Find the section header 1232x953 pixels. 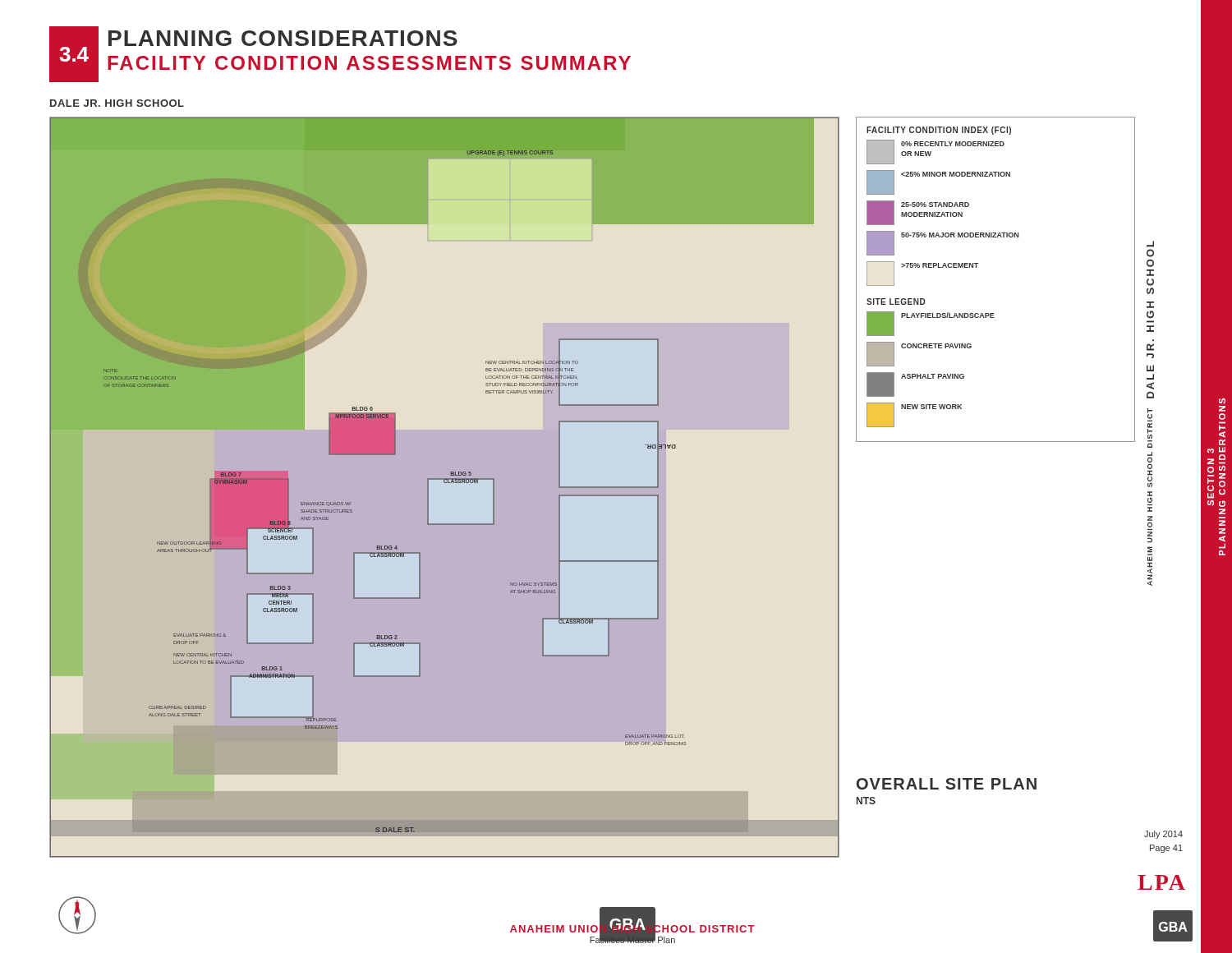pos(74,54)
